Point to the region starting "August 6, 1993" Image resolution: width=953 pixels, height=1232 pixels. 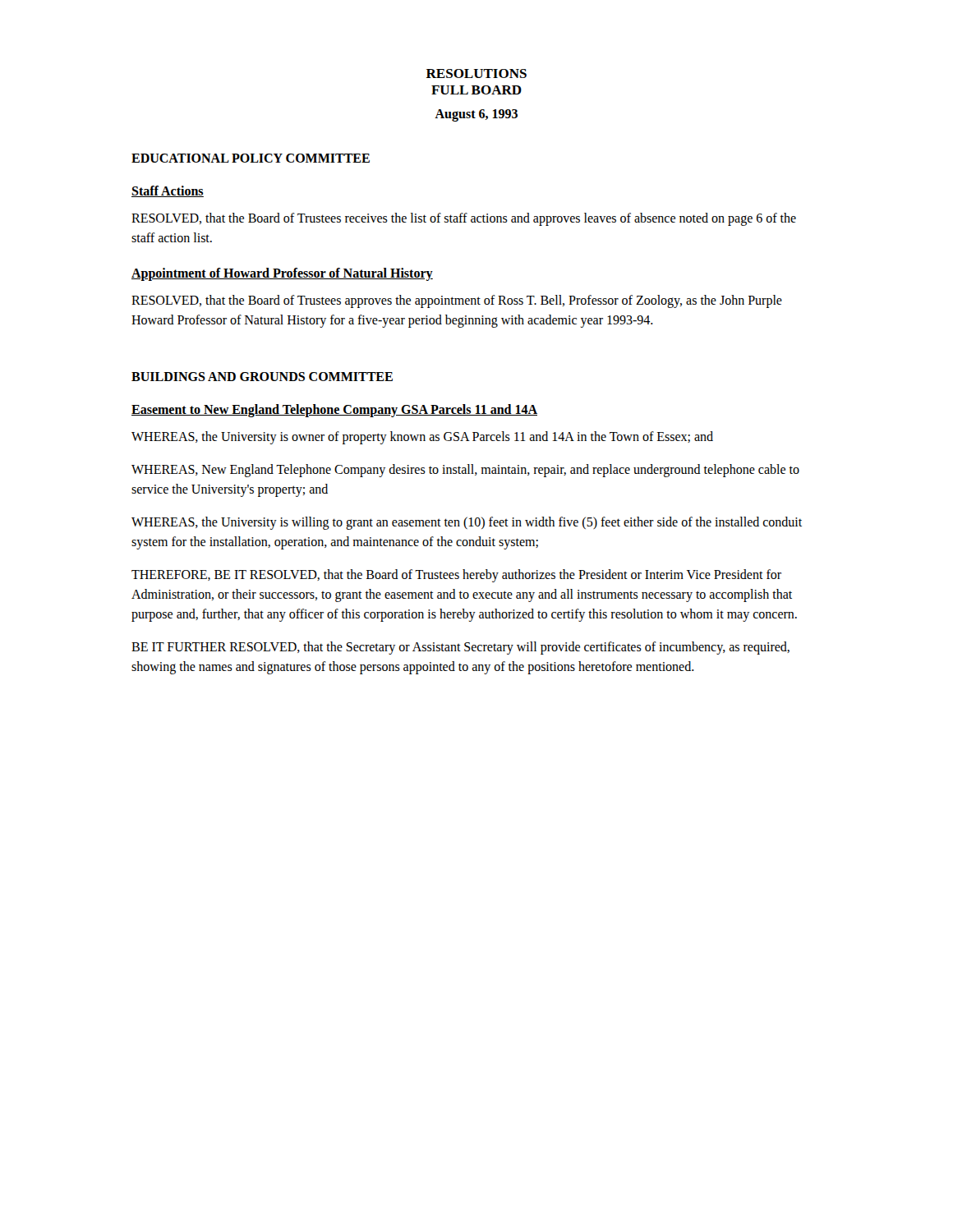(476, 114)
